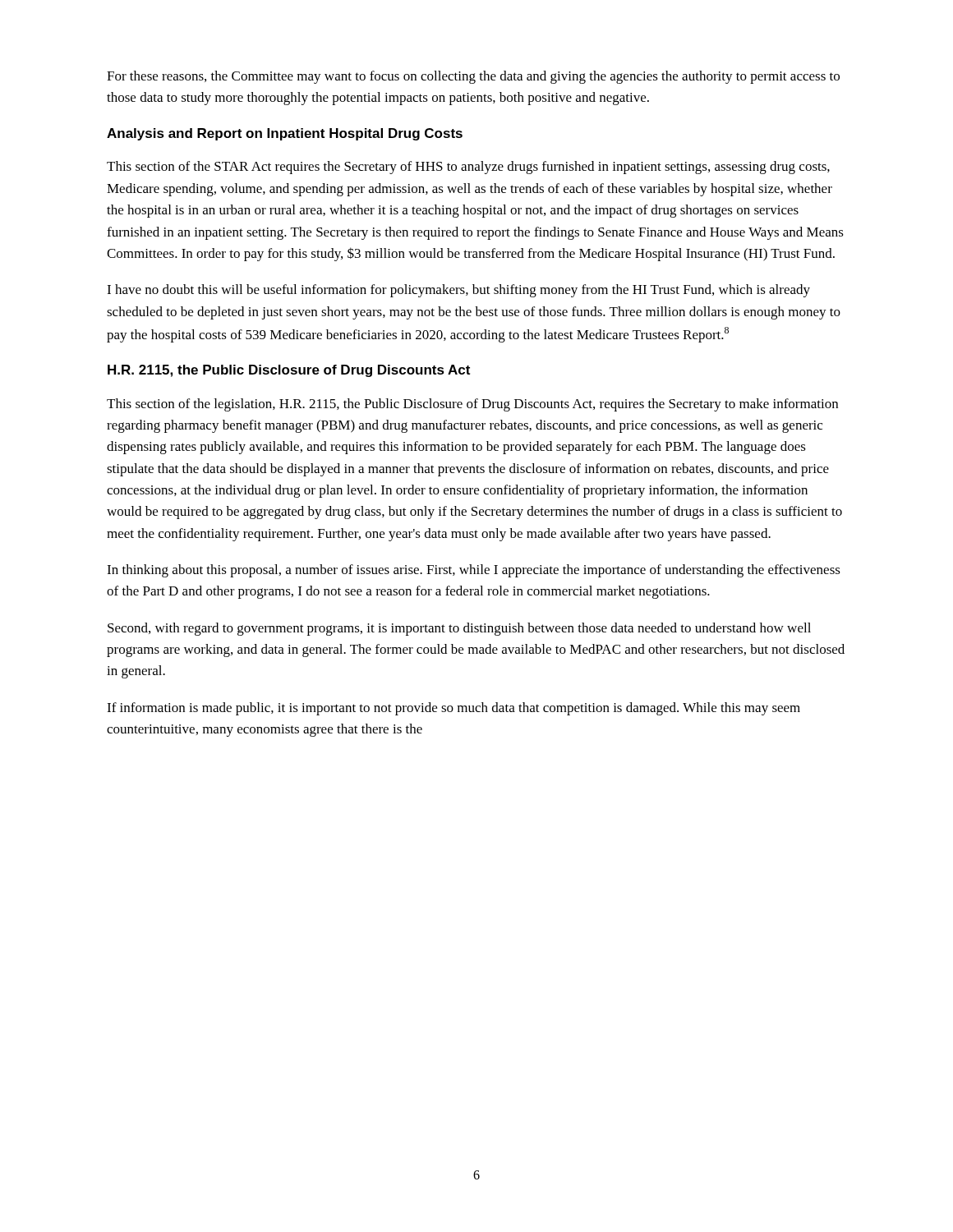Image resolution: width=953 pixels, height=1232 pixels.
Task: Find the section header on this page that starts "H.R. 2115, the"
Action: point(476,370)
